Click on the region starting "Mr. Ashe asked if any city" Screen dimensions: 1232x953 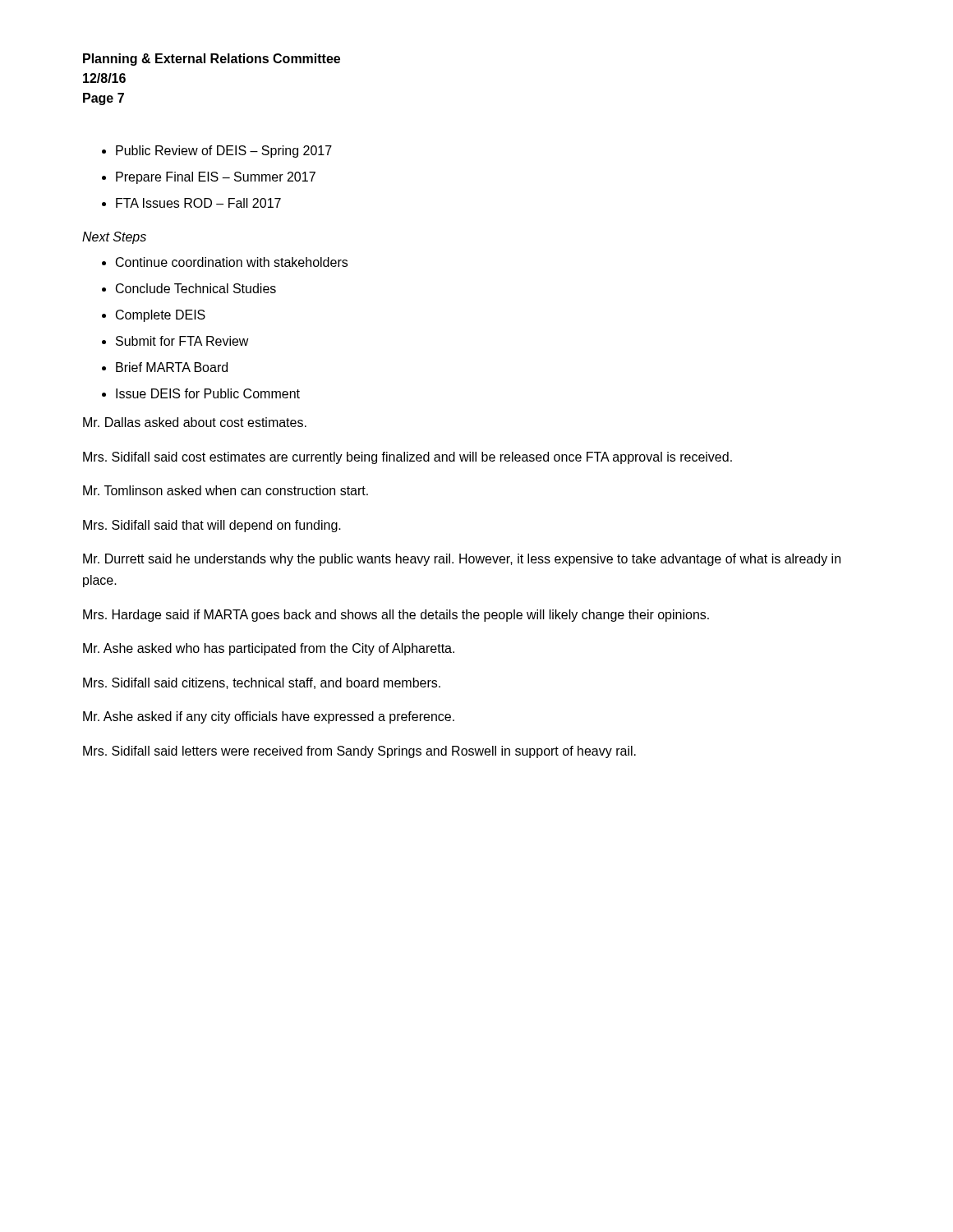tap(269, 717)
